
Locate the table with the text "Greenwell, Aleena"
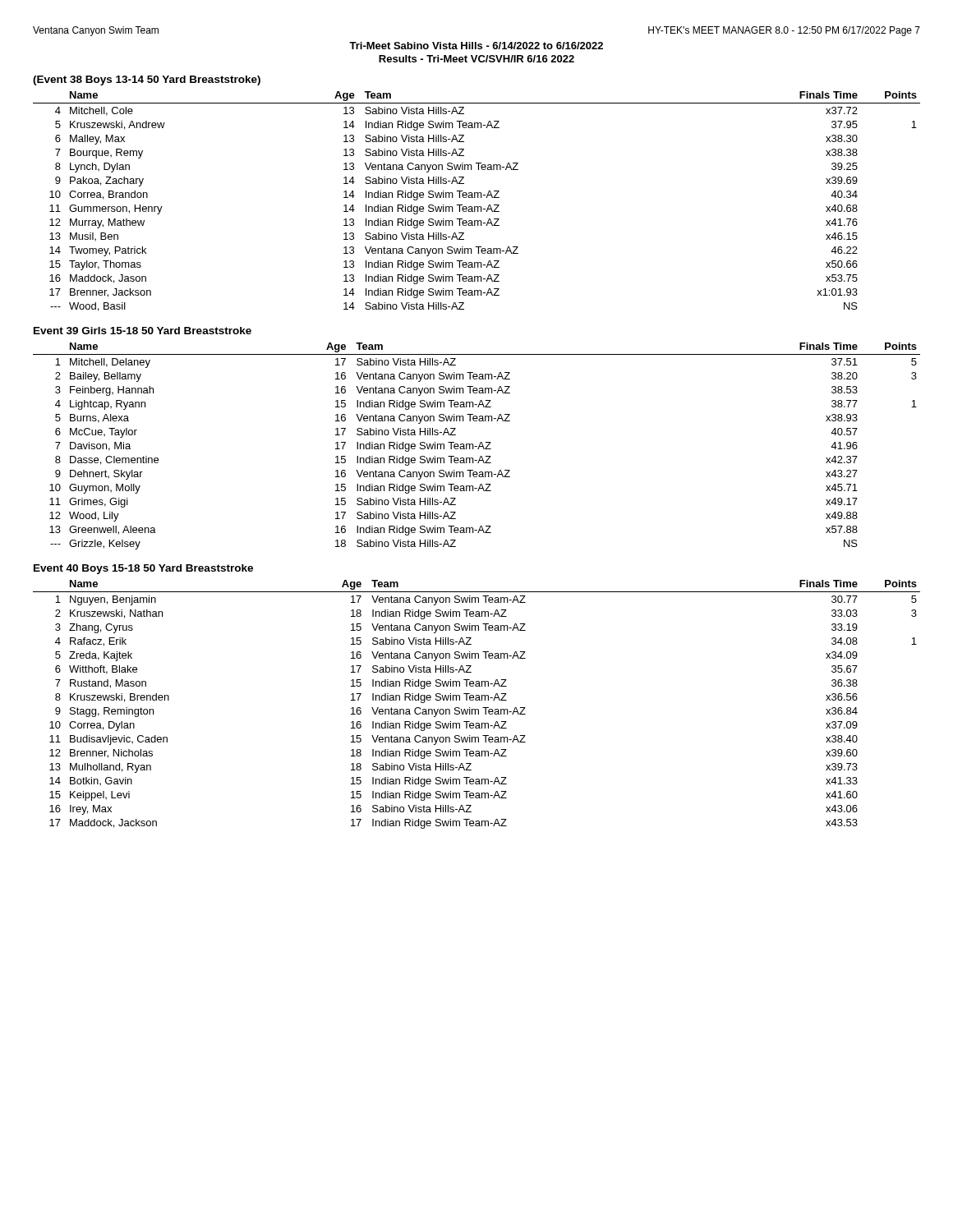point(476,444)
